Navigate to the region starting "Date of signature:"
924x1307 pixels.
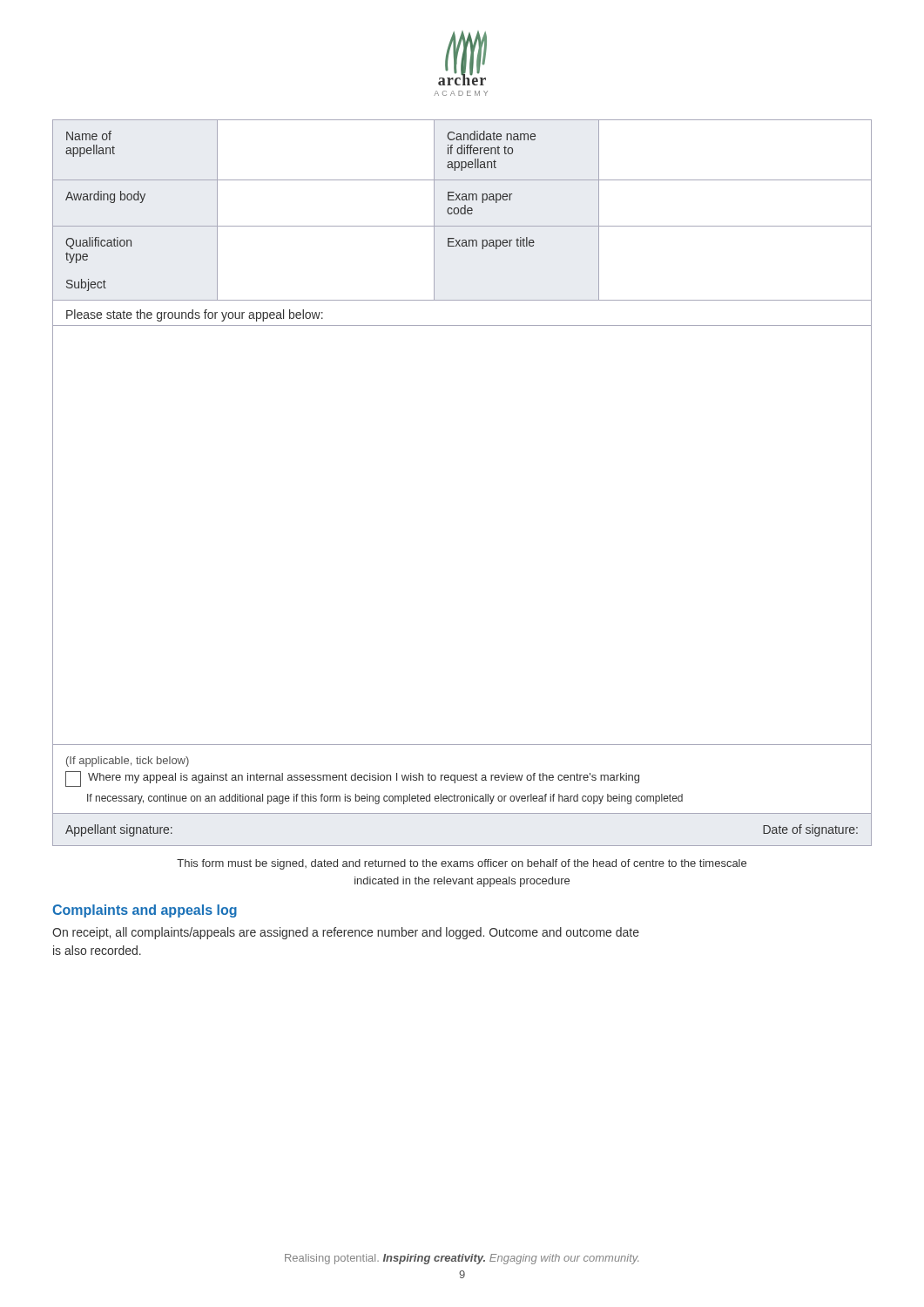click(811, 829)
